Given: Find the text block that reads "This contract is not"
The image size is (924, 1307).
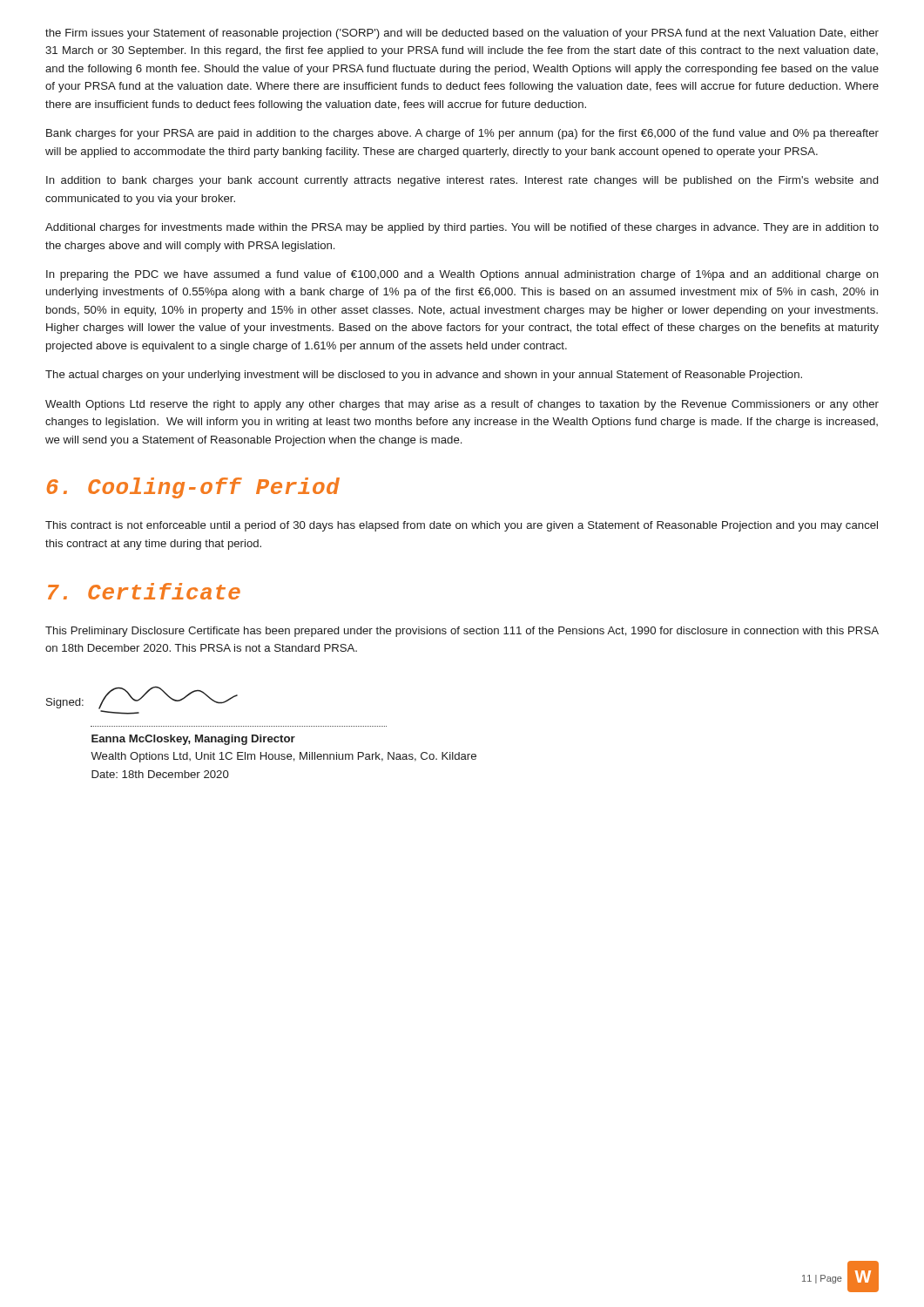Looking at the screenshot, I should (x=462, y=534).
